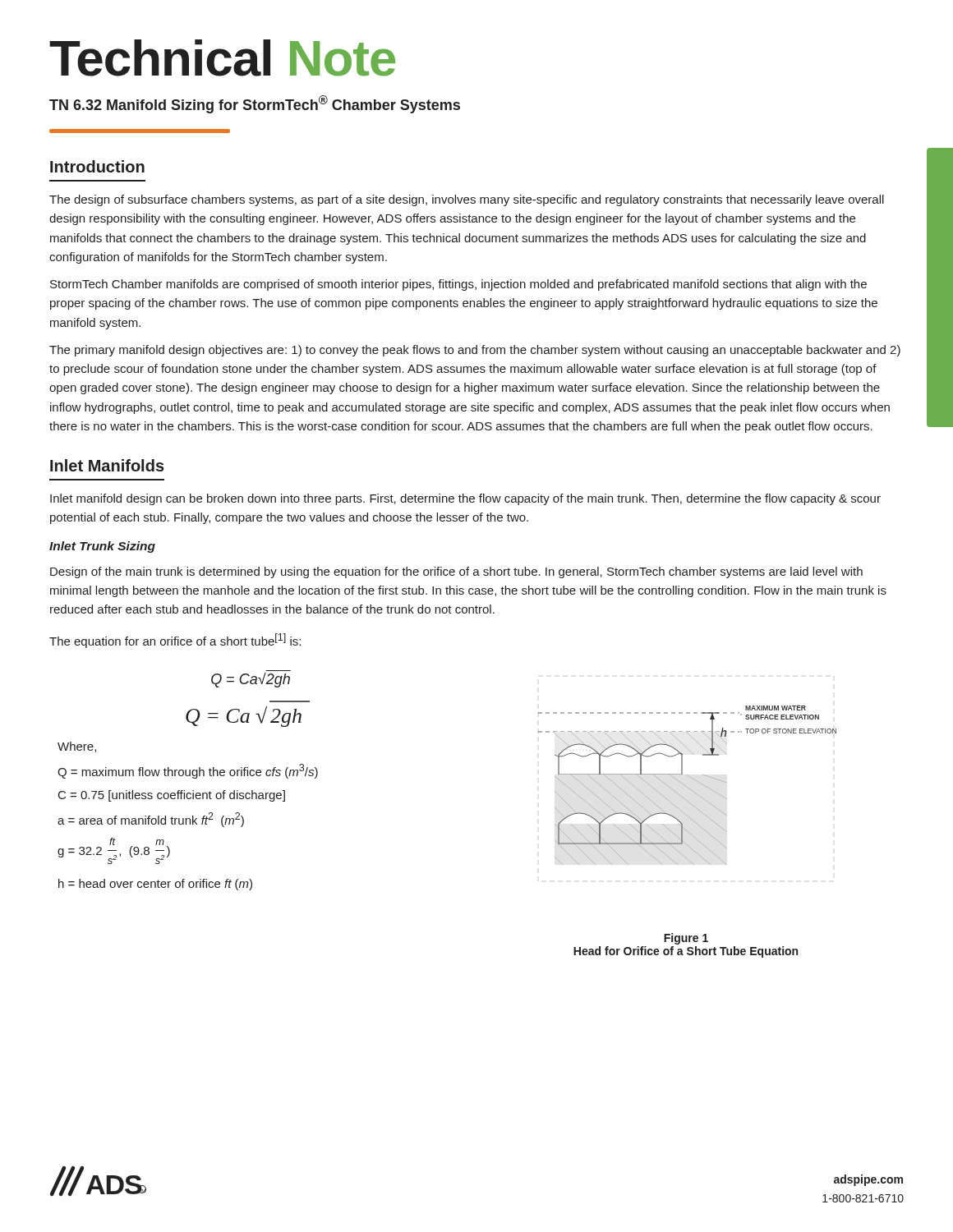
Task: Locate the block of text that opens with "StormTech Chamber manifolds"
Action: click(464, 303)
